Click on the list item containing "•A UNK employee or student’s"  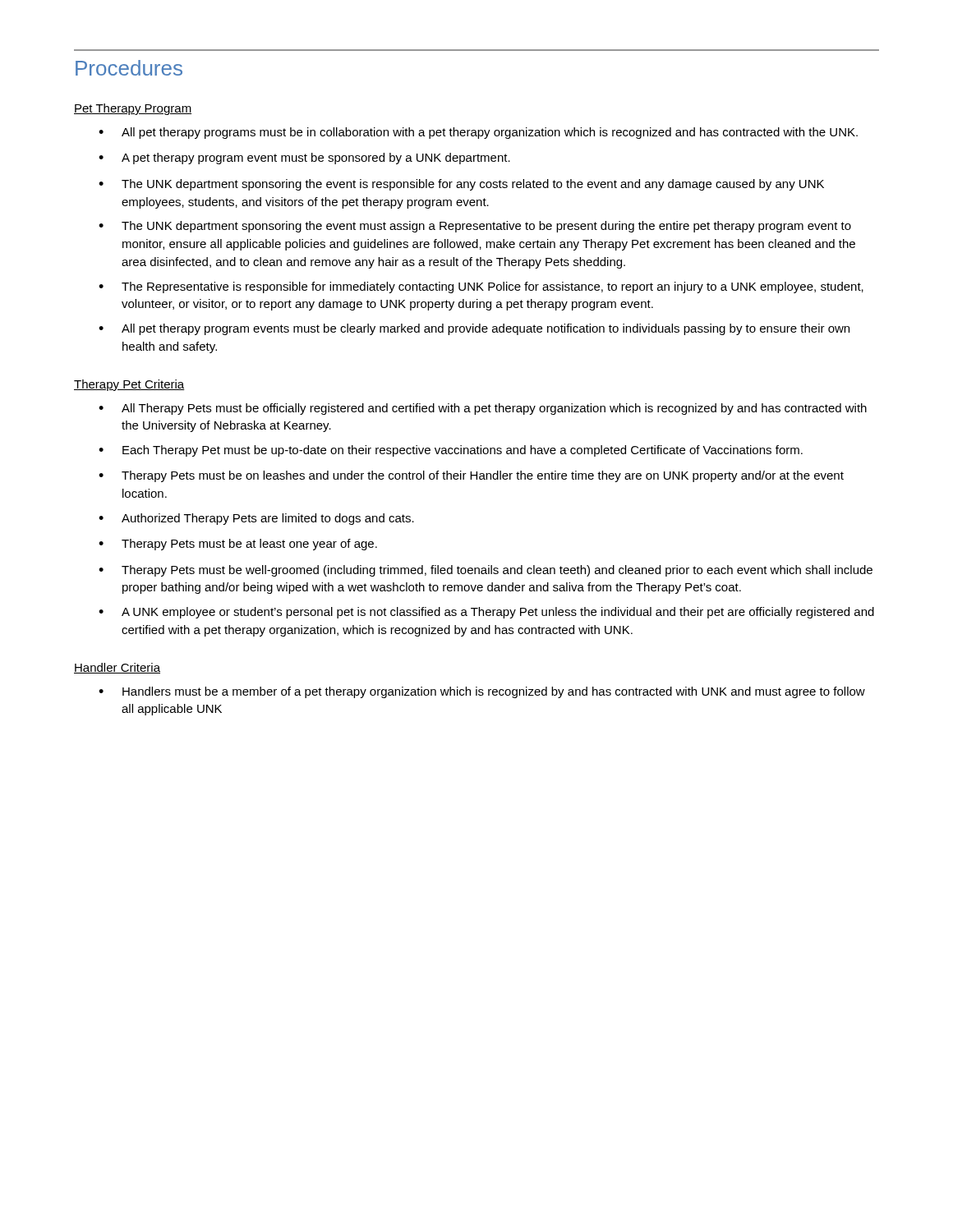point(489,621)
